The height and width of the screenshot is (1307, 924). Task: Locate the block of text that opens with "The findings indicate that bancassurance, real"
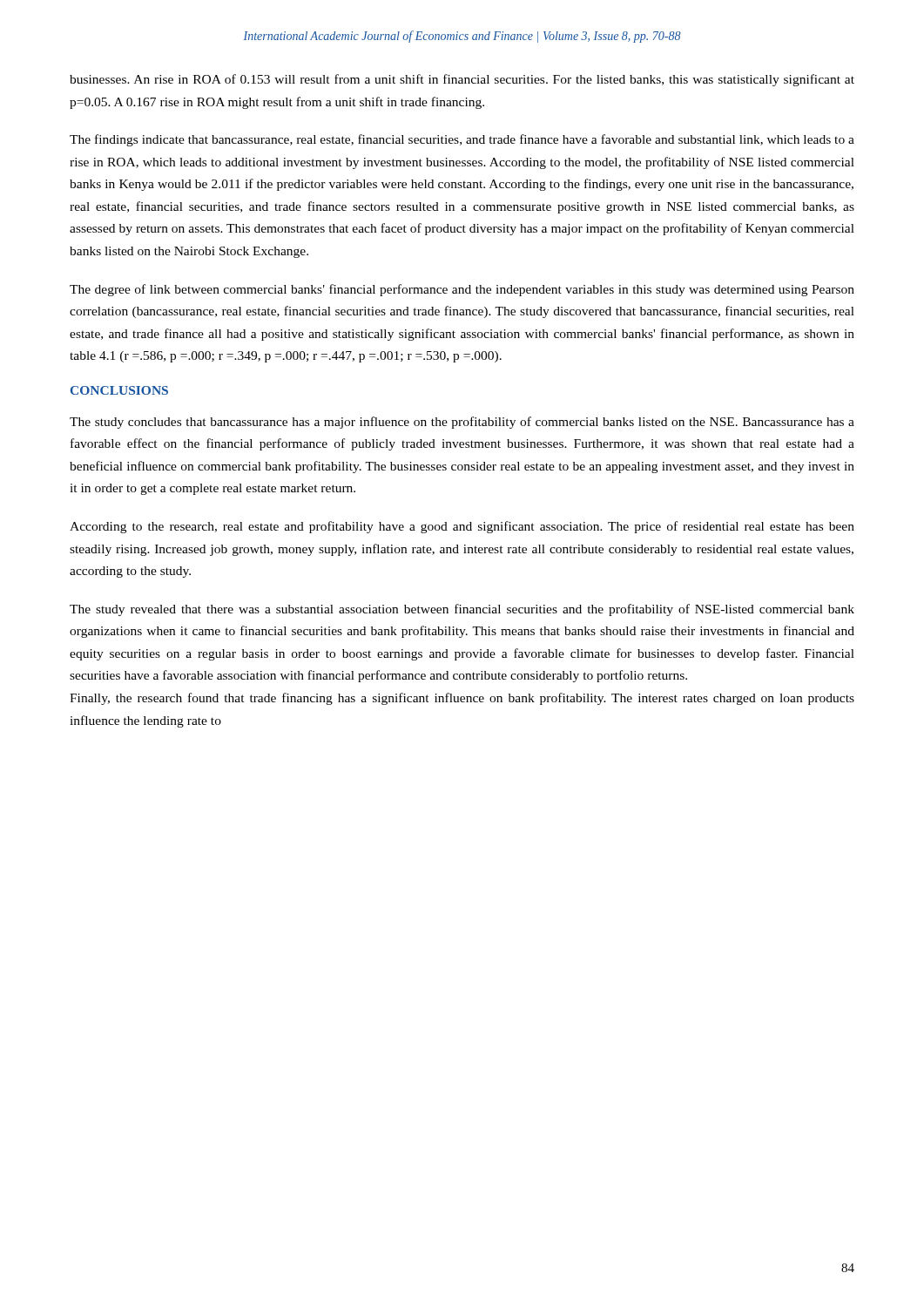click(462, 195)
